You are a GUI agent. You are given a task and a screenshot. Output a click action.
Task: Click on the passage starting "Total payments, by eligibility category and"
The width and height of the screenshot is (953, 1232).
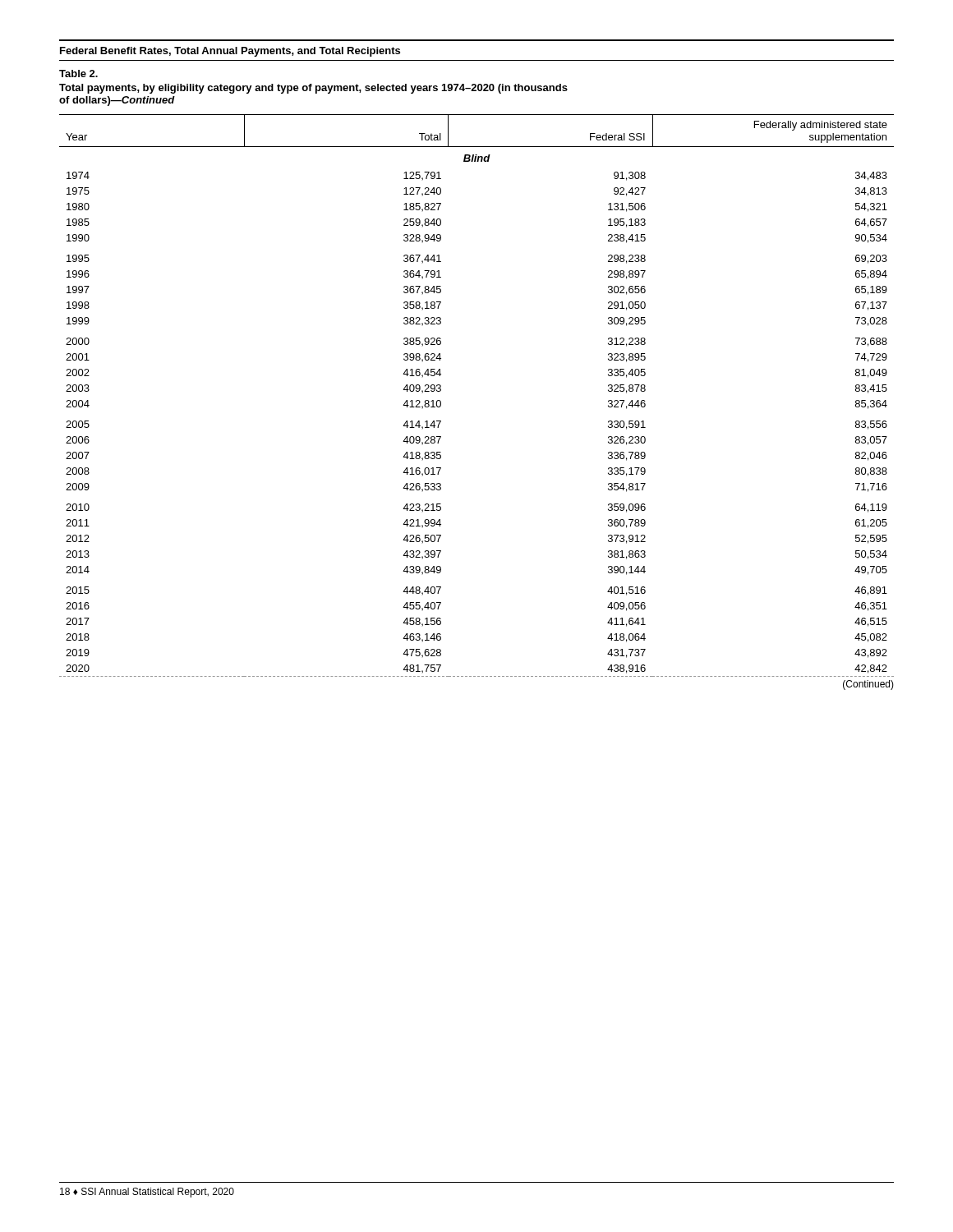coord(313,94)
